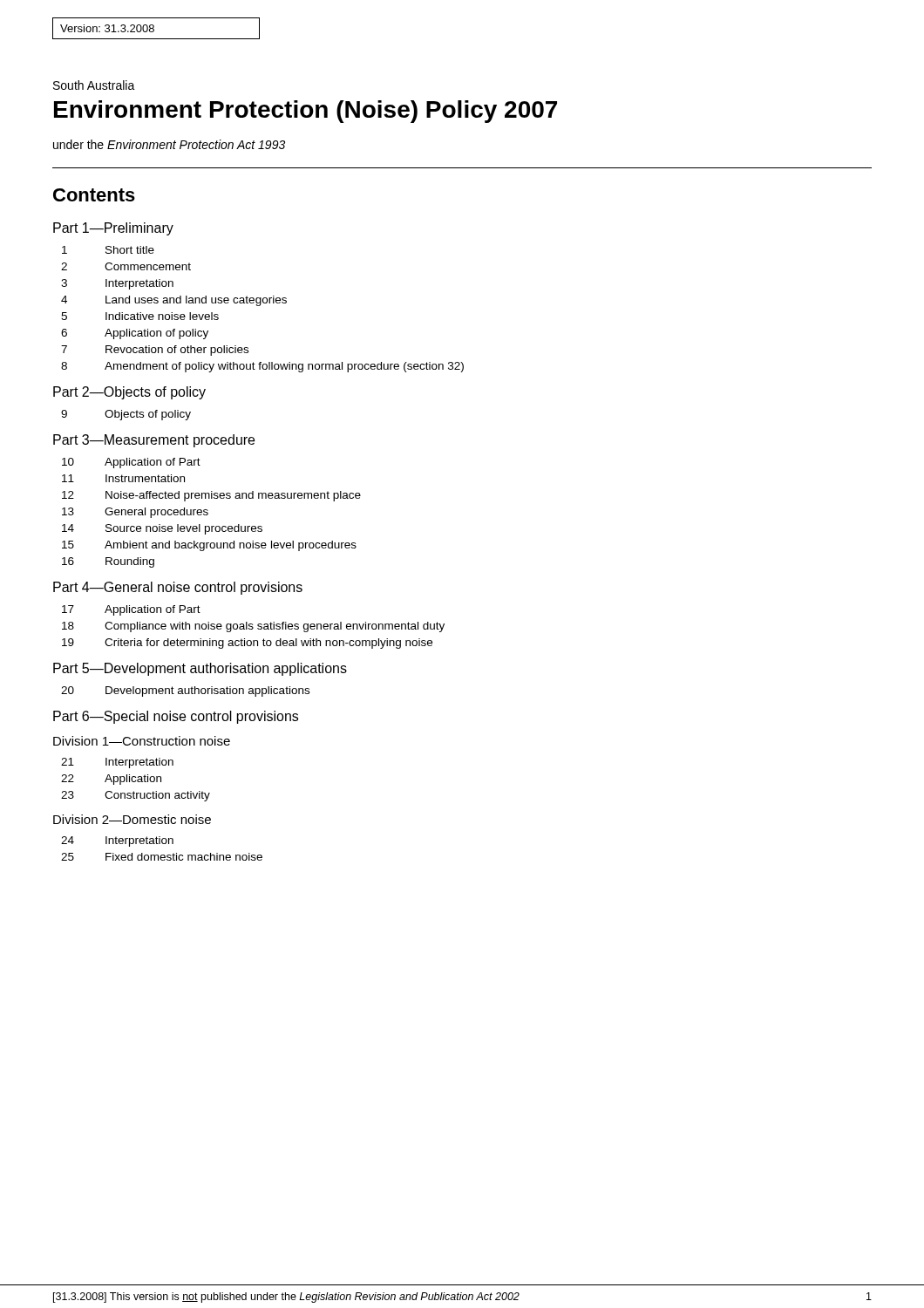924x1308 pixels.
Task: Locate the list item with the text "23Construction activity"
Action: (136, 796)
